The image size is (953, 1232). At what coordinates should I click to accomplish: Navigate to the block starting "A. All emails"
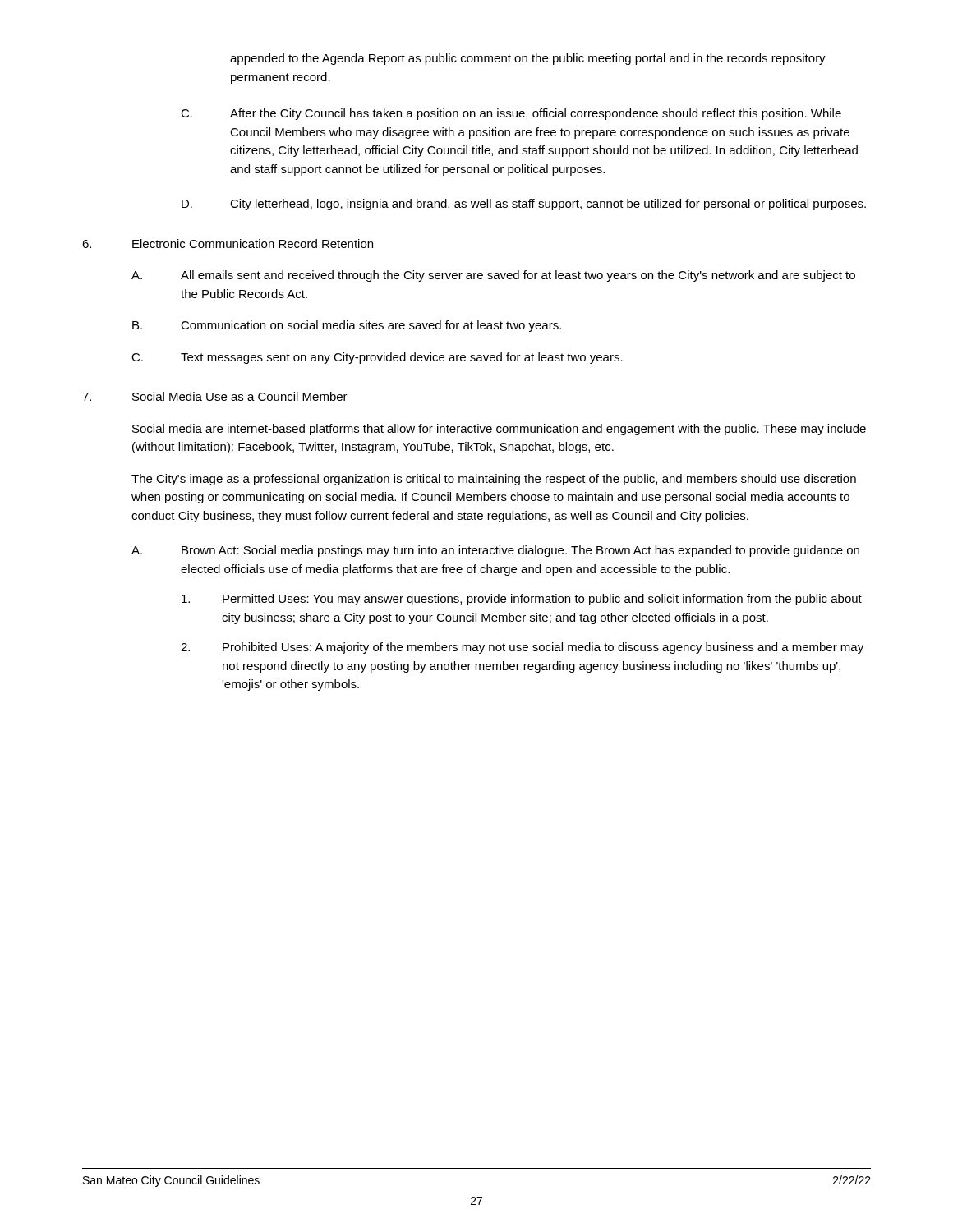point(501,285)
